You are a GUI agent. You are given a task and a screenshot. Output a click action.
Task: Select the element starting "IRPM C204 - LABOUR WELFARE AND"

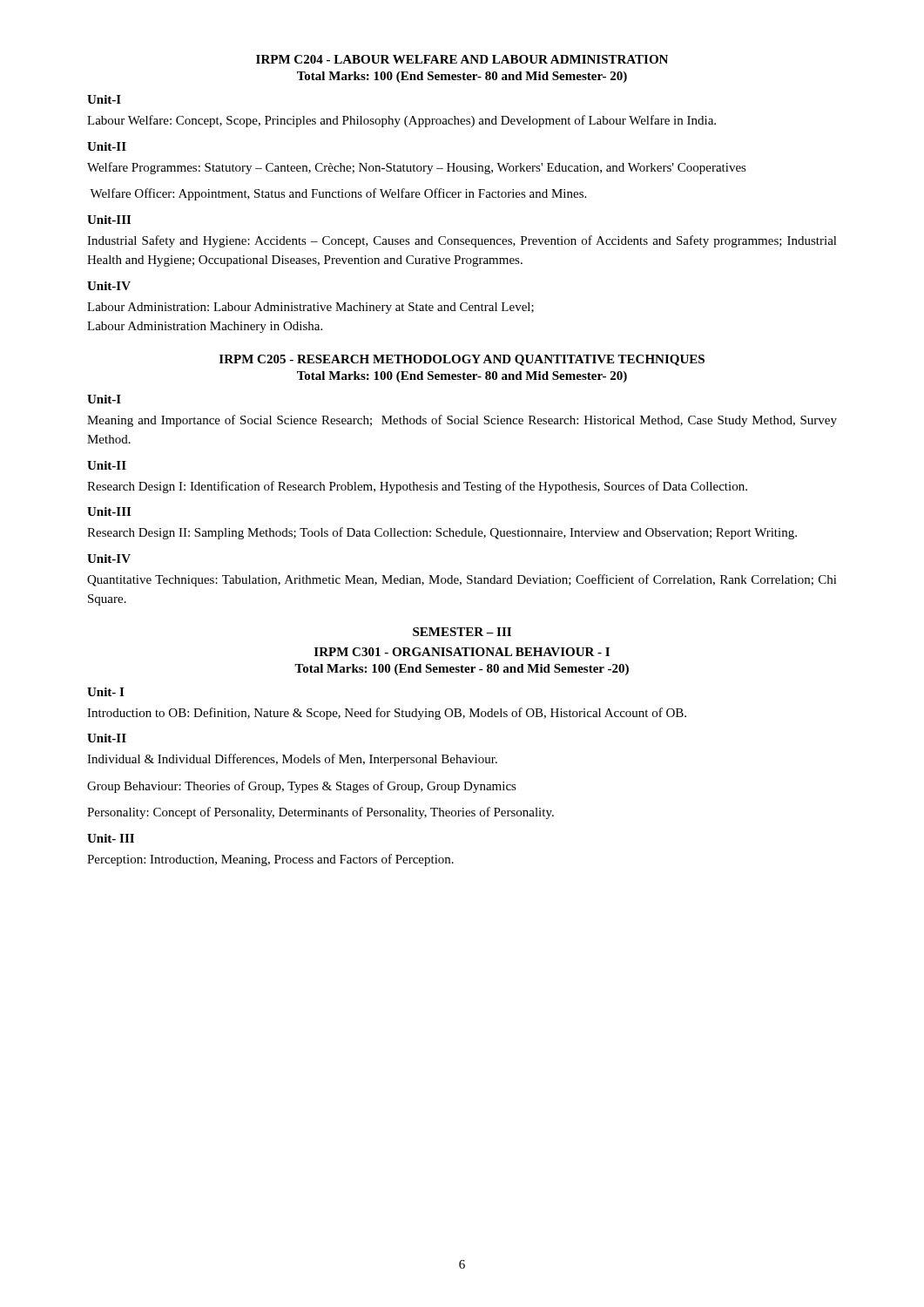point(462,59)
